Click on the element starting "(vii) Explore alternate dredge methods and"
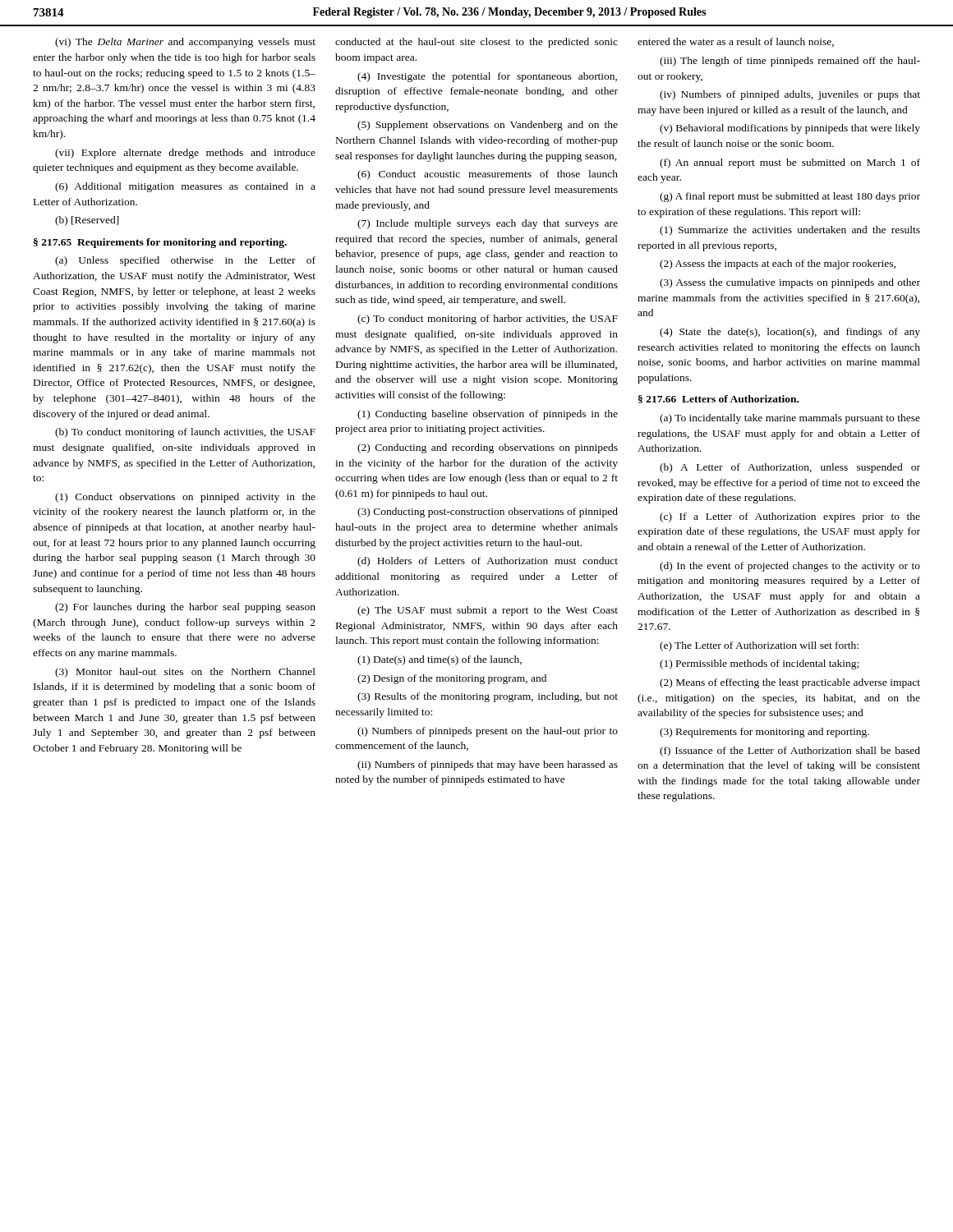The image size is (953, 1232). point(174,160)
